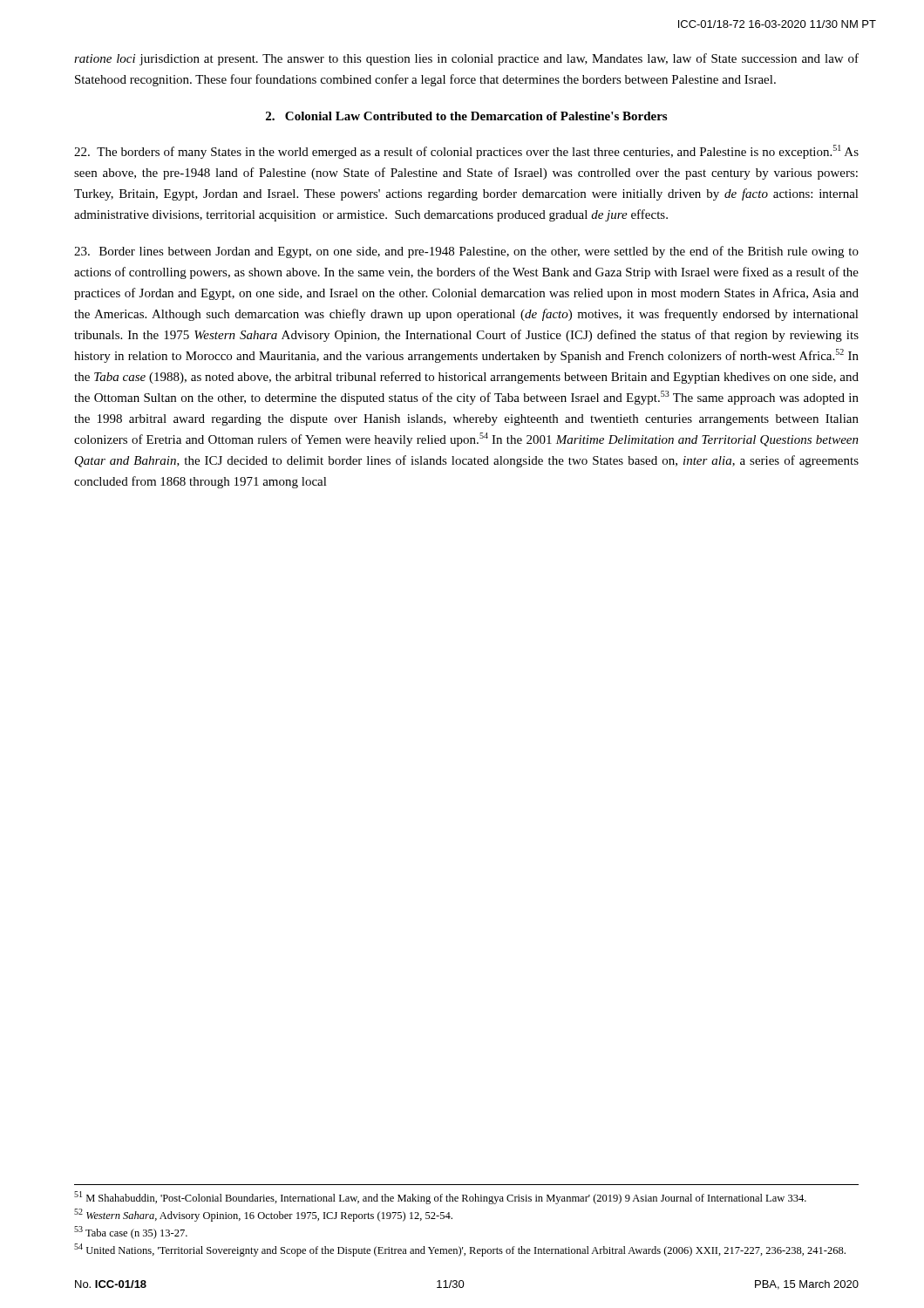This screenshot has width=924, height=1308.
Task: Navigate to the region starting "52 Western Sahara, Advisory Opinion, 16 October"
Action: (264, 1214)
